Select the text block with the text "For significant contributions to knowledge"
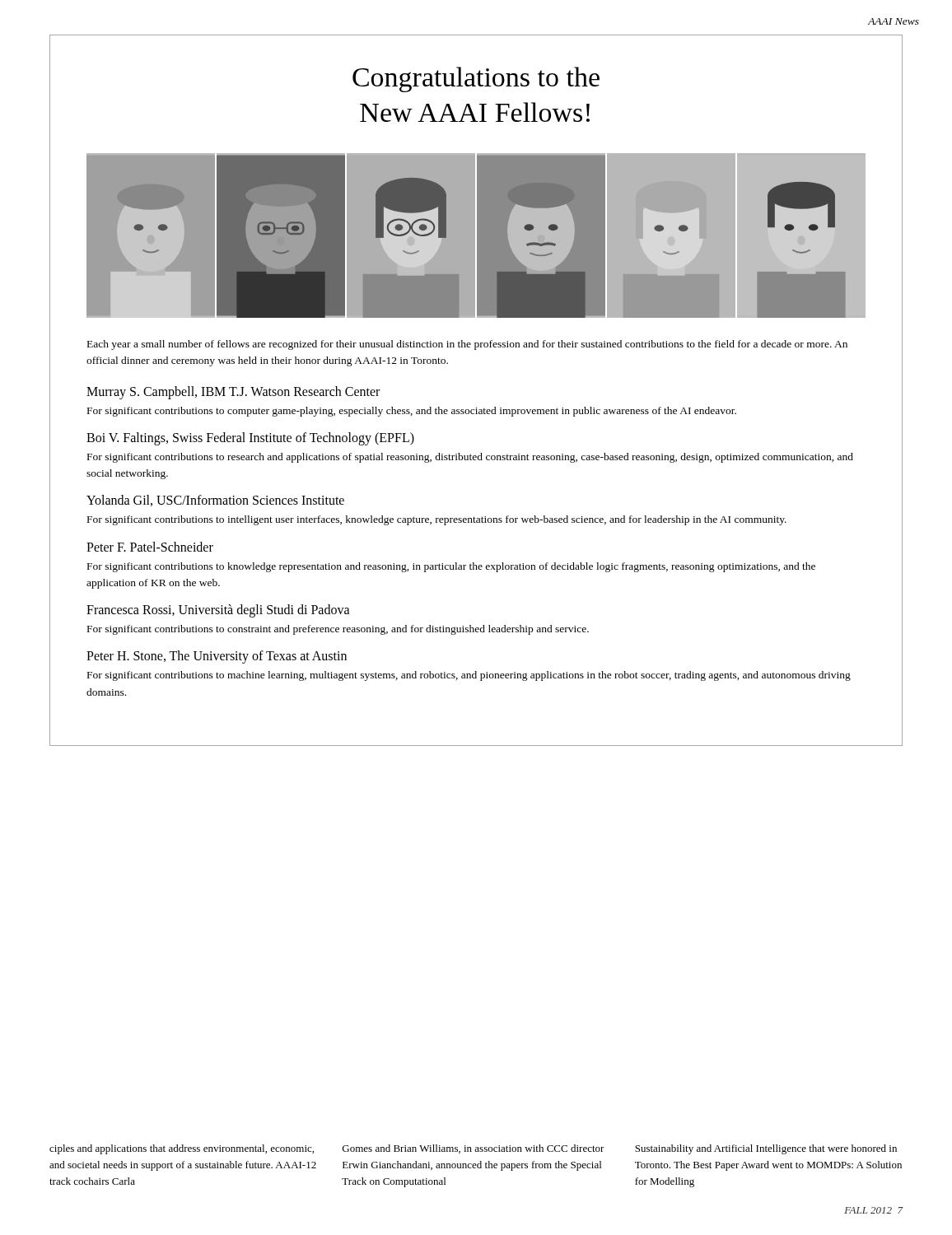This screenshot has height=1235, width=952. click(451, 574)
